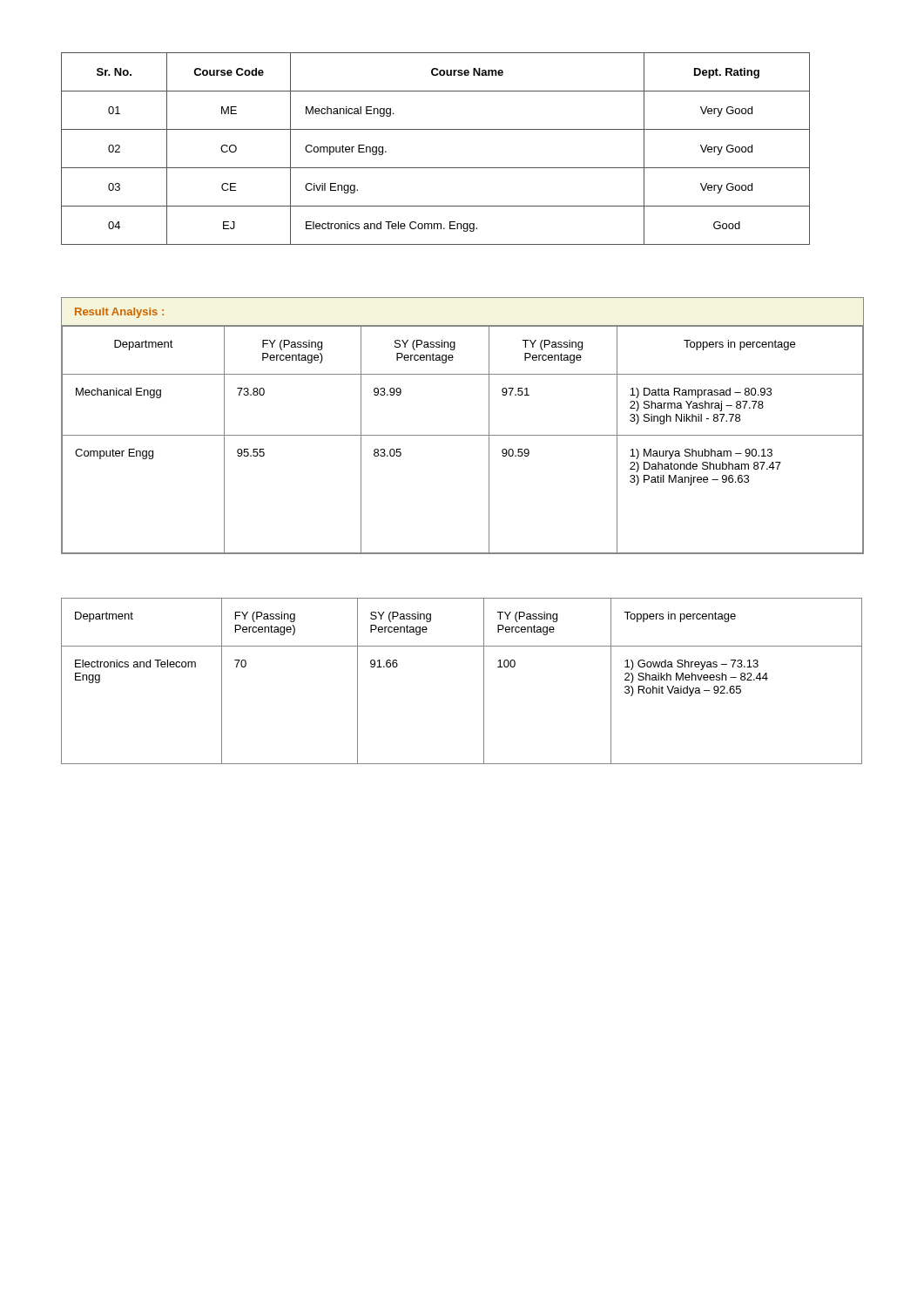Click on the table containing "Electronics and Tele Comm."
This screenshot has height=1307, width=924.
[x=462, y=149]
